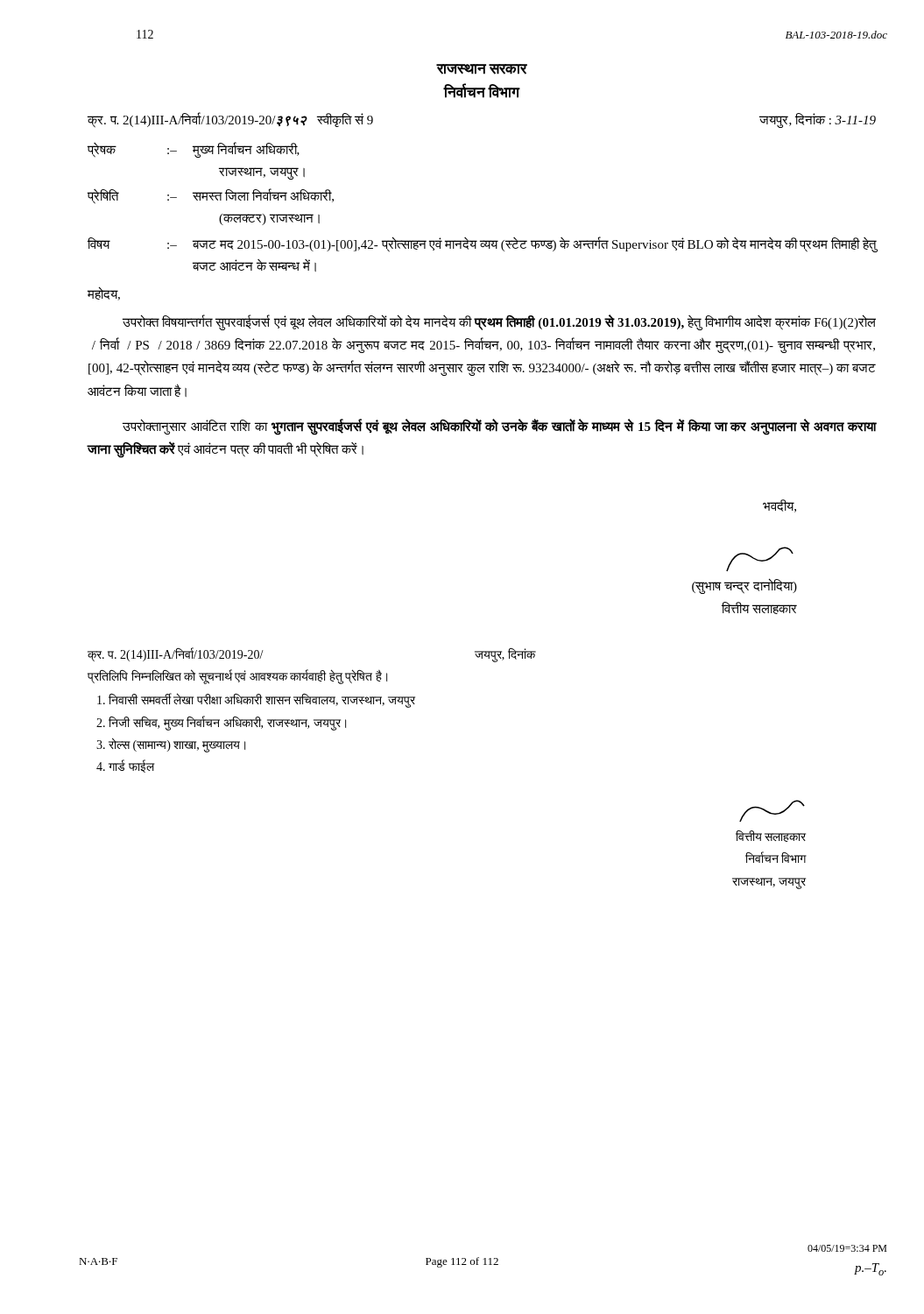Point to the text block starting "भवदीय, (सुभाष चन्द्र दानोदिया) वित्तीय सलाहकार"
Screen dimensions: 1314x924
coord(779,506)
